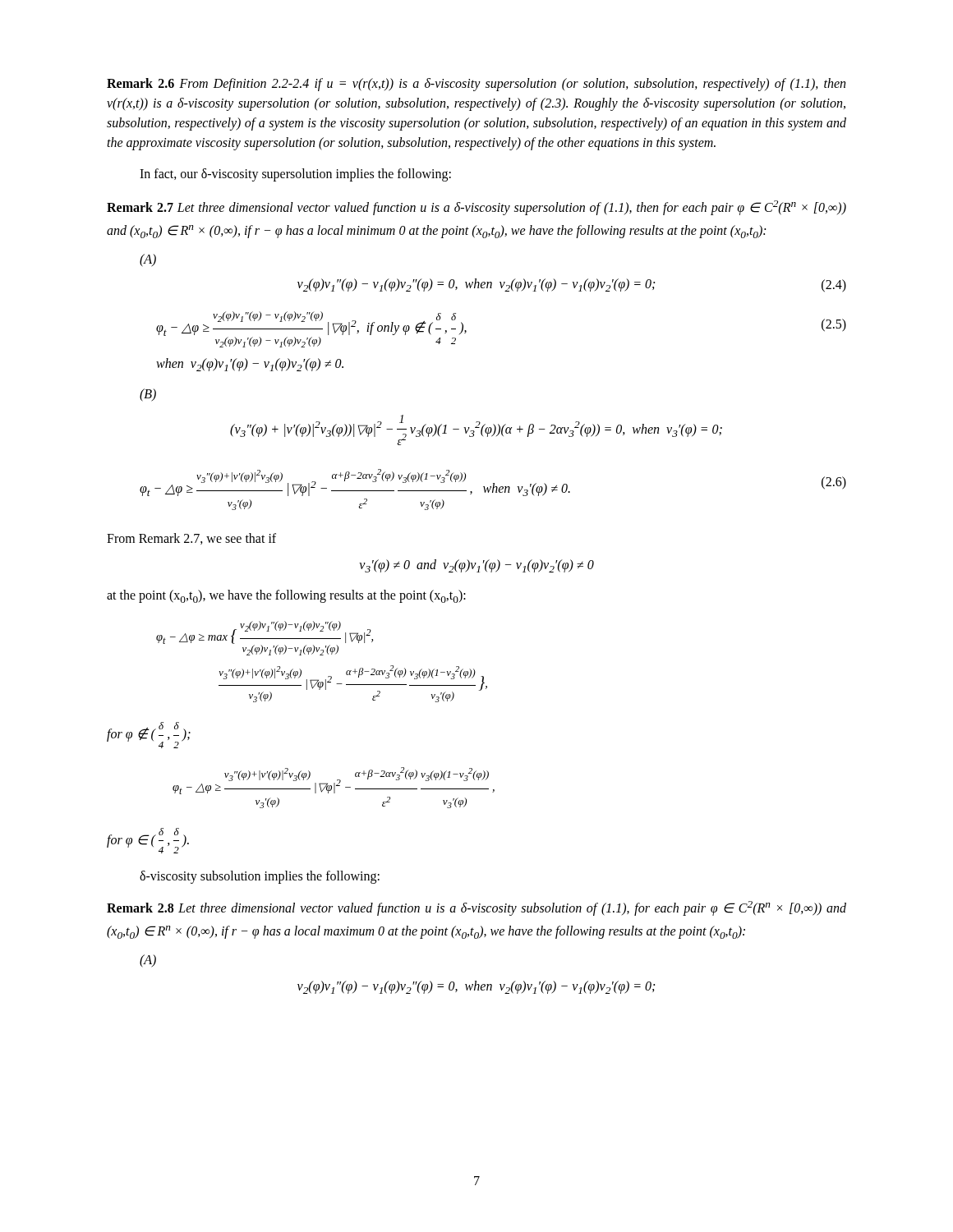Screen dimensions: 1232x953
Task: Click on the text starting "Remark 2.8 Let three dimensional vector valued"
Action: pyautogui.click(x=476, y=919)
